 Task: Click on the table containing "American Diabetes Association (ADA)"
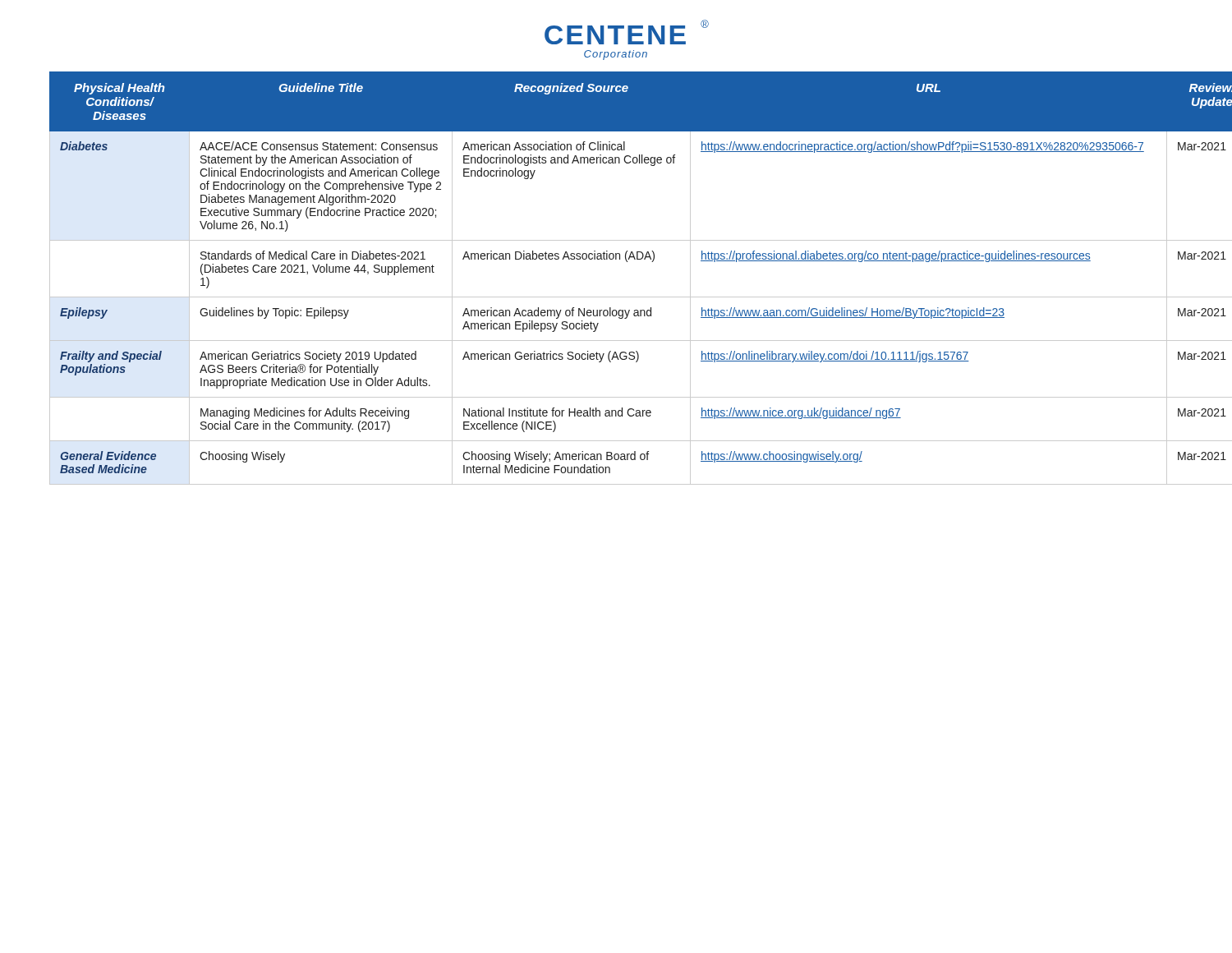click(x=616, y=278)
